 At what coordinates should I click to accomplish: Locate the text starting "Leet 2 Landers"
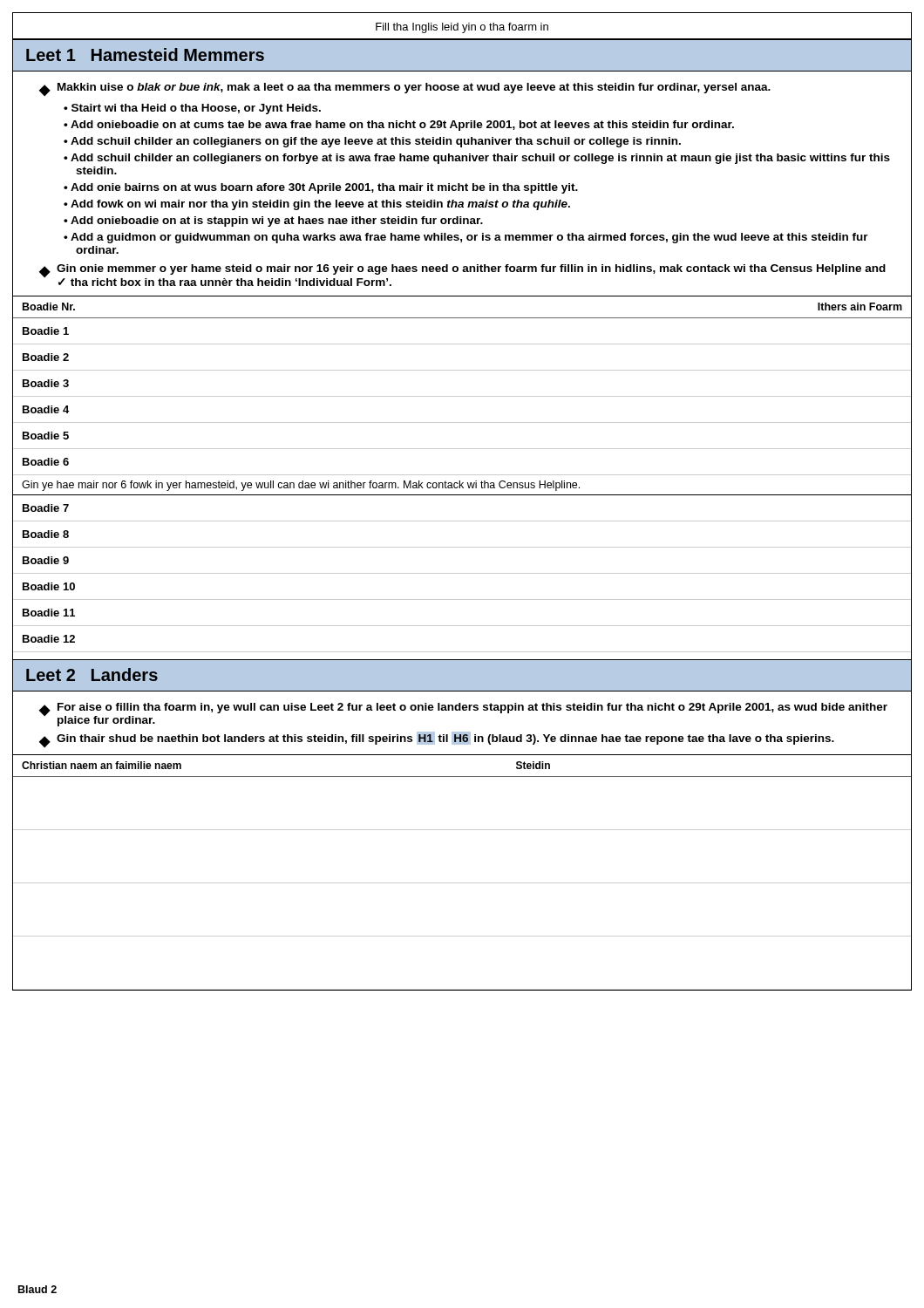(92, 675)
